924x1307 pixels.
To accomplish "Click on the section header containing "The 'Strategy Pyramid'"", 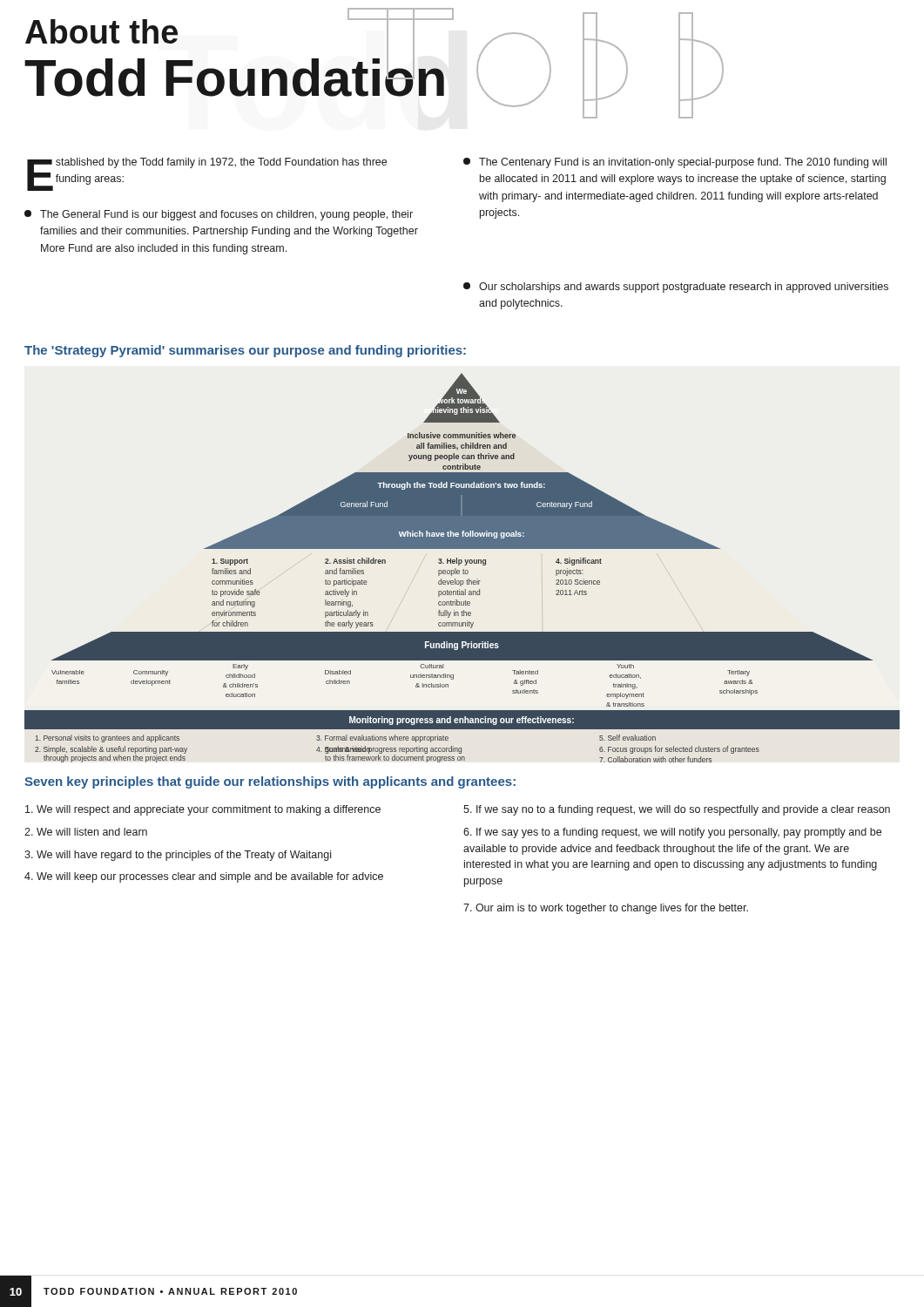I will (246, 350).
